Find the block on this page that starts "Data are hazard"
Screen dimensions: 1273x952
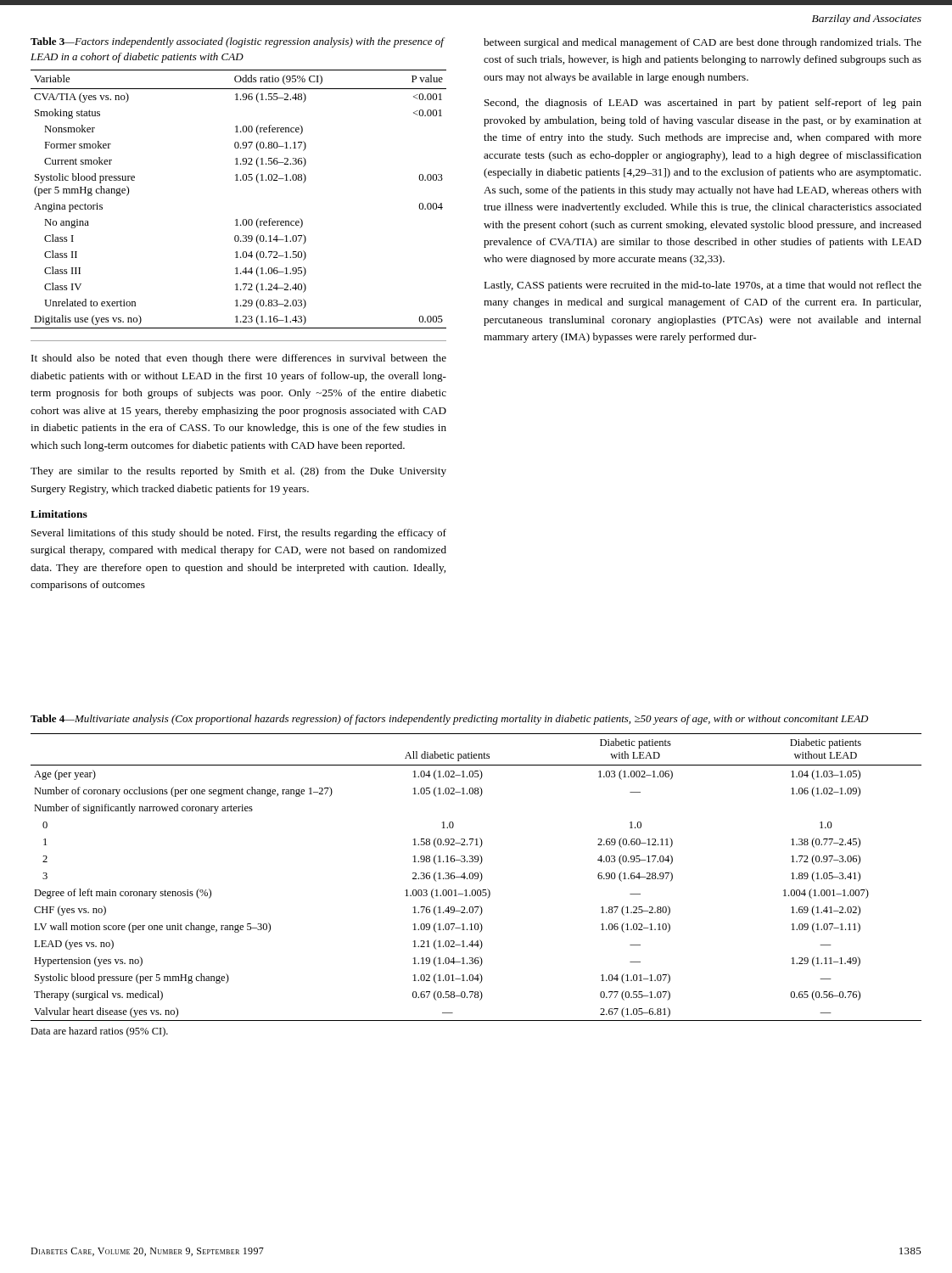[99, 1031]
